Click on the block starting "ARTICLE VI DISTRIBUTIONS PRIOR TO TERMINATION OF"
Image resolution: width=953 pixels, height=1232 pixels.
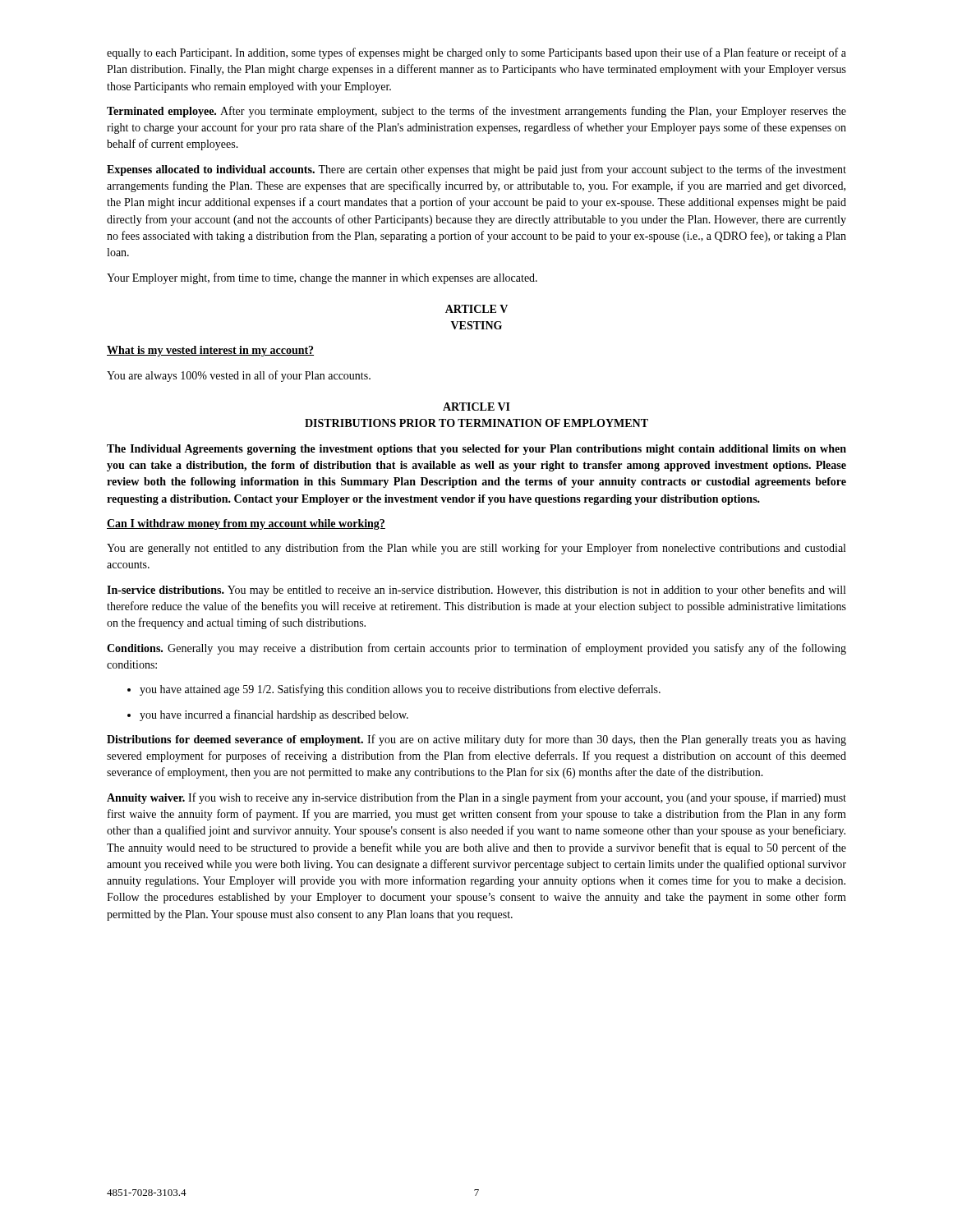point(476,416)
